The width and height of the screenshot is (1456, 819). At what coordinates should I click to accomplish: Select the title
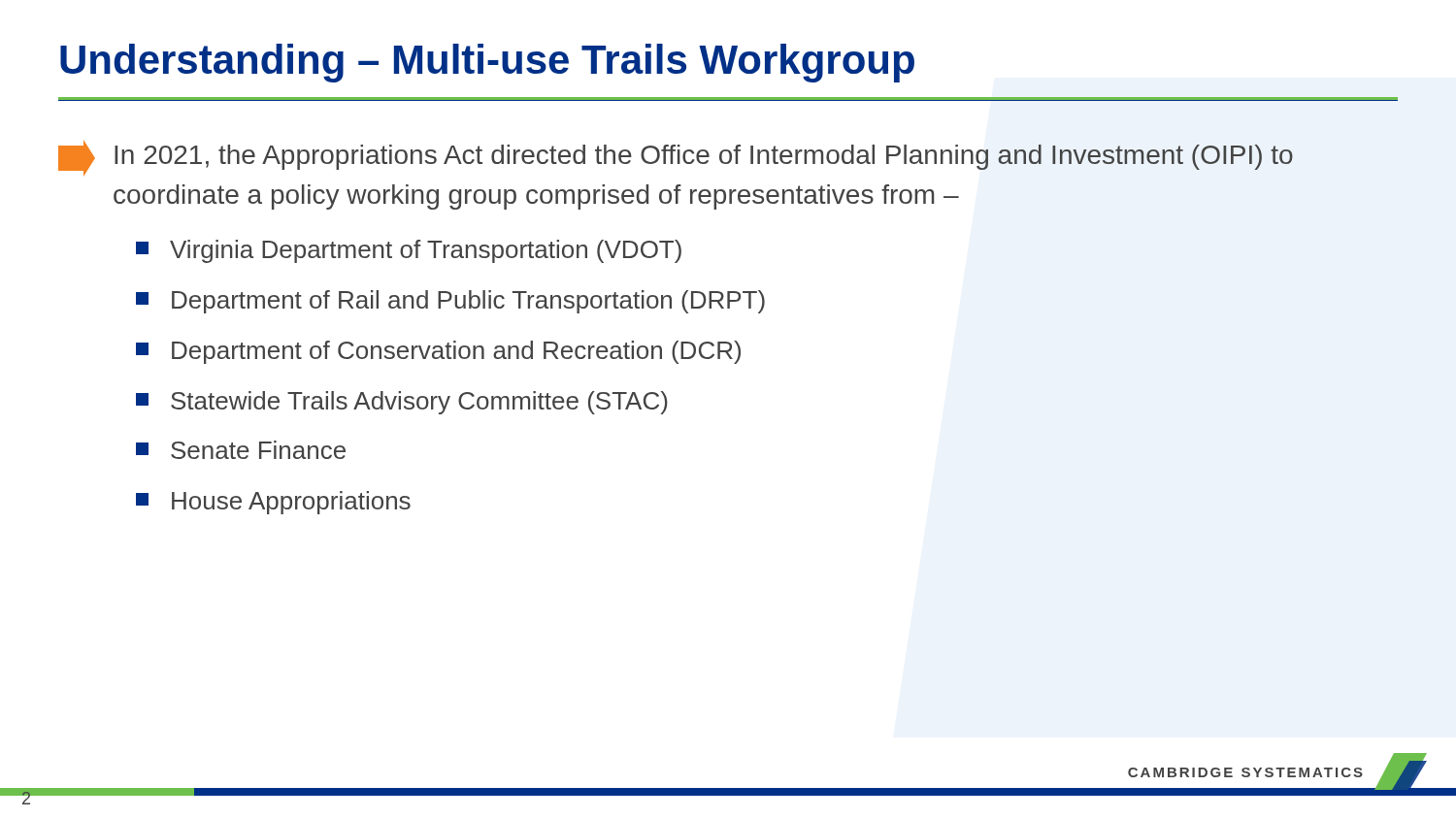728,60
